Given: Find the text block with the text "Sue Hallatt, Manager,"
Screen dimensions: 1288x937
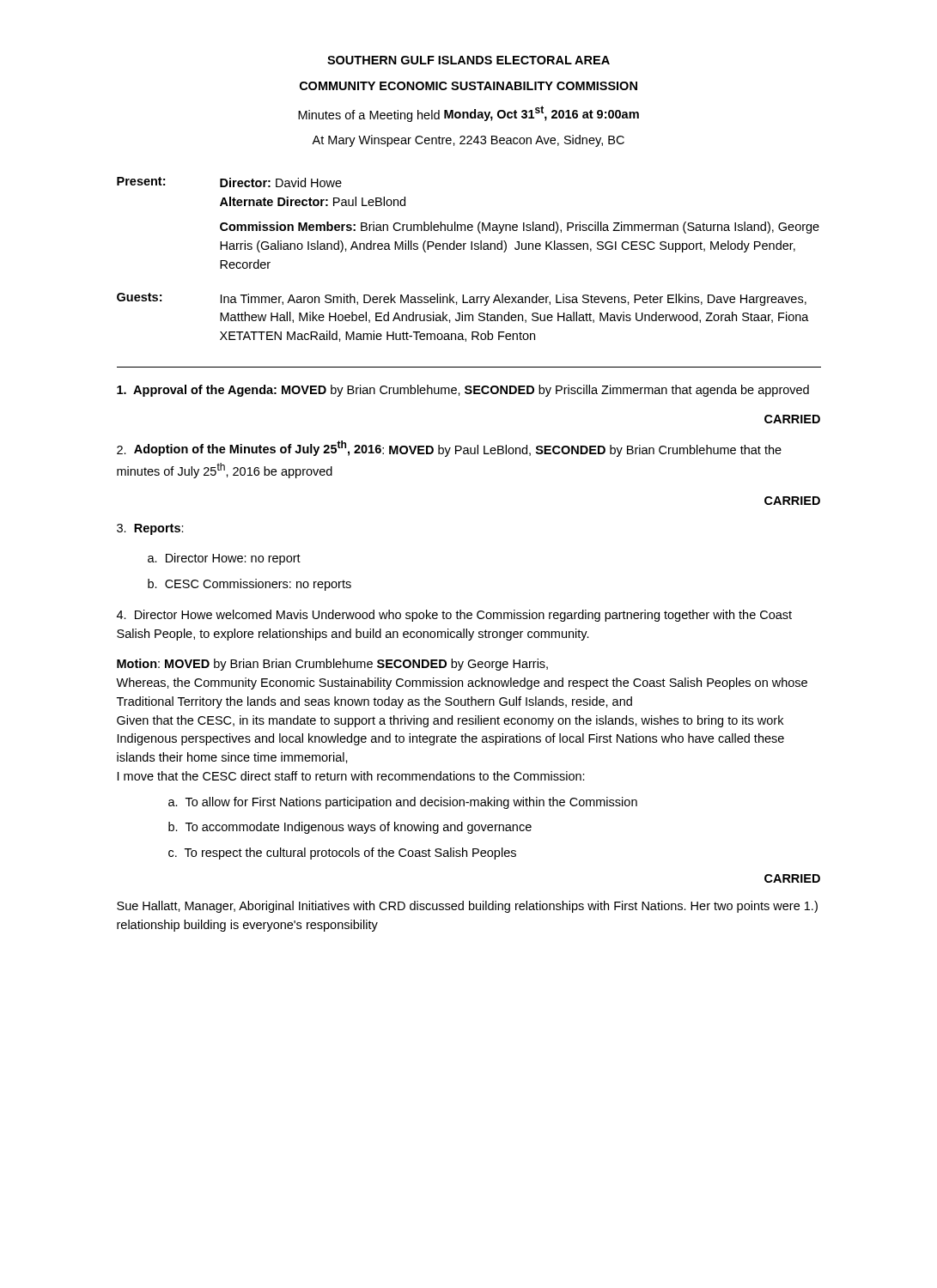Looking at the screenshot, I should (x=468, y=916).
